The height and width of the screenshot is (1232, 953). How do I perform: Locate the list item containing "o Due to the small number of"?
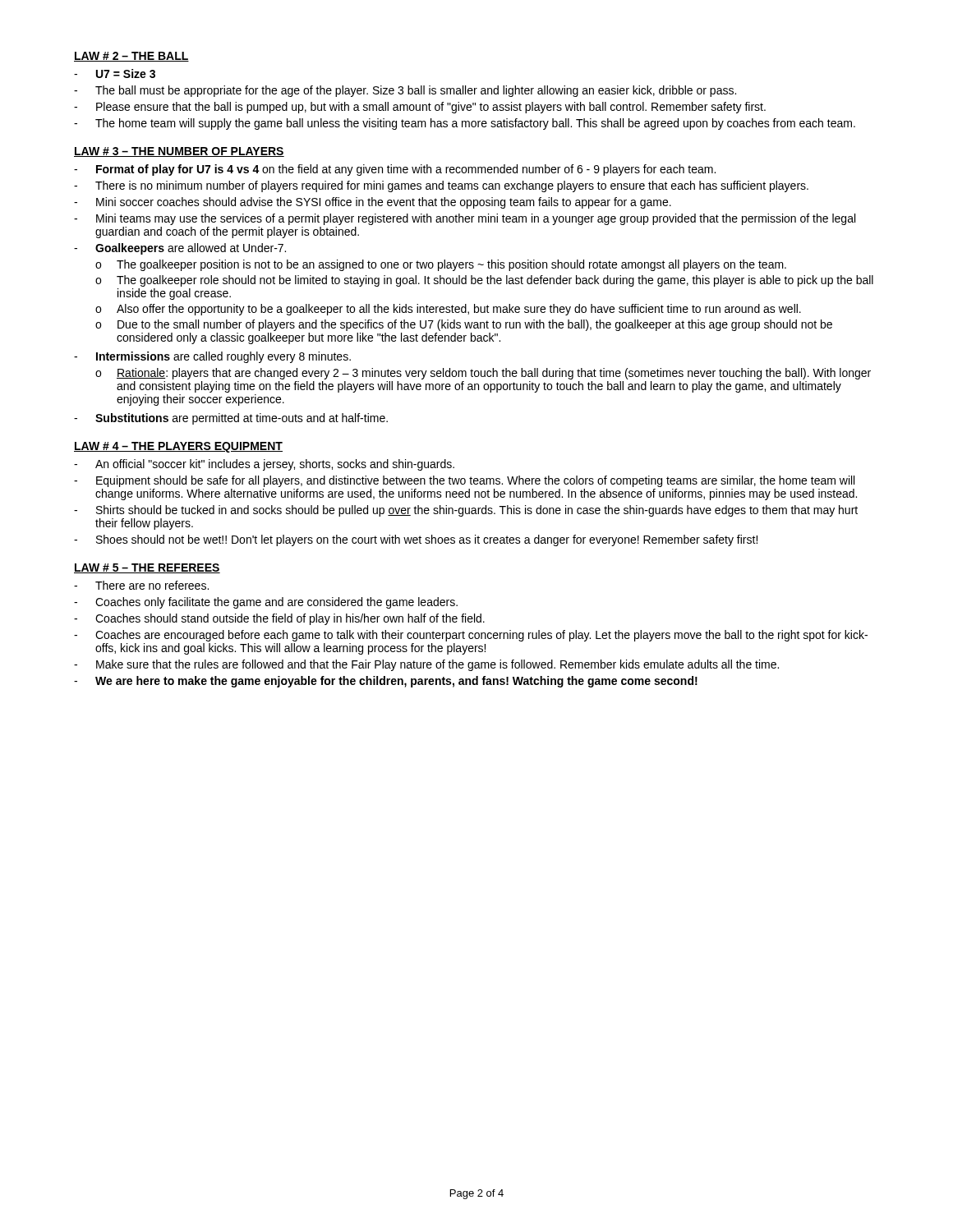[487, 331]
